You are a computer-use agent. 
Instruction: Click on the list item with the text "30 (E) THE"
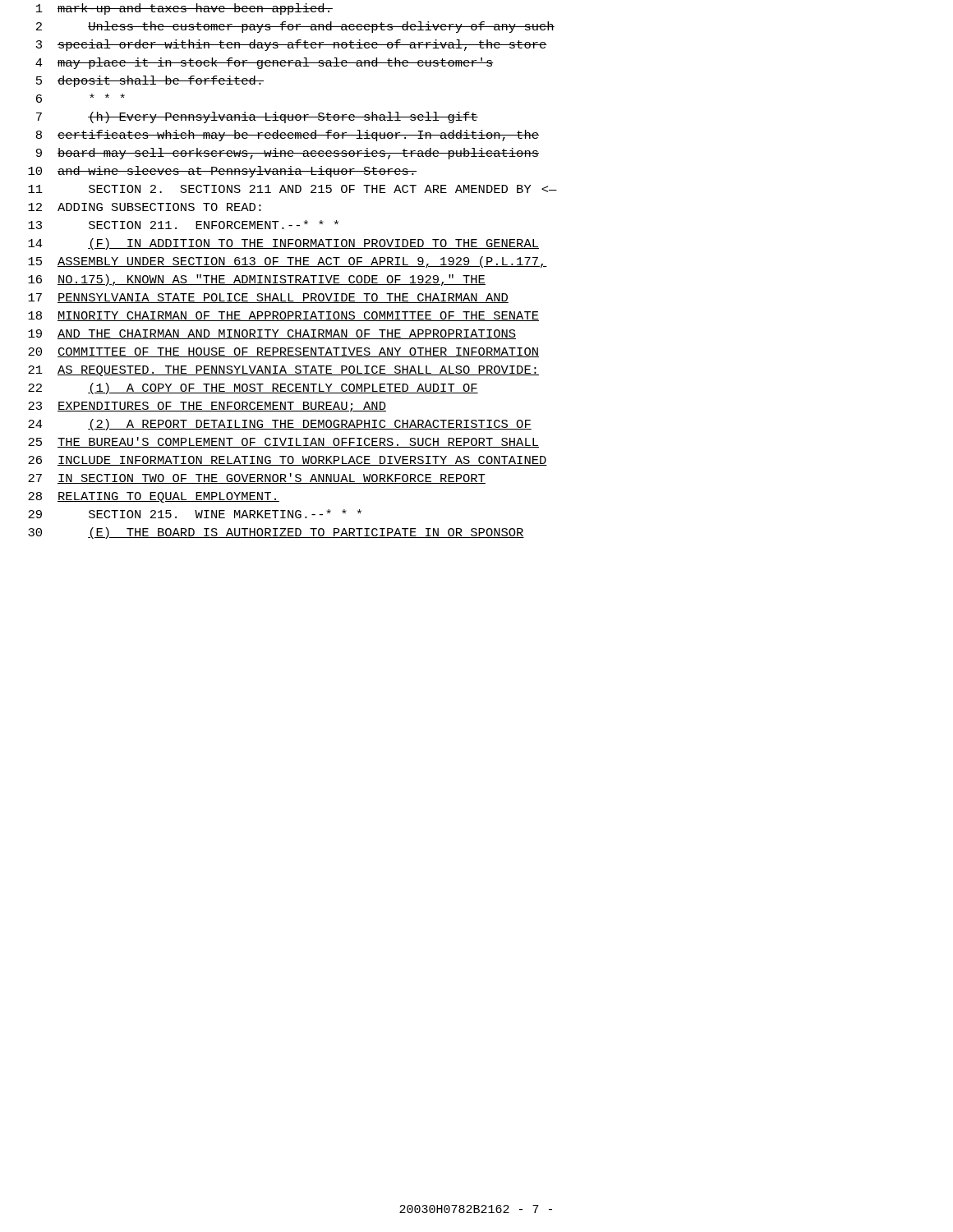[x=262, y=533]
